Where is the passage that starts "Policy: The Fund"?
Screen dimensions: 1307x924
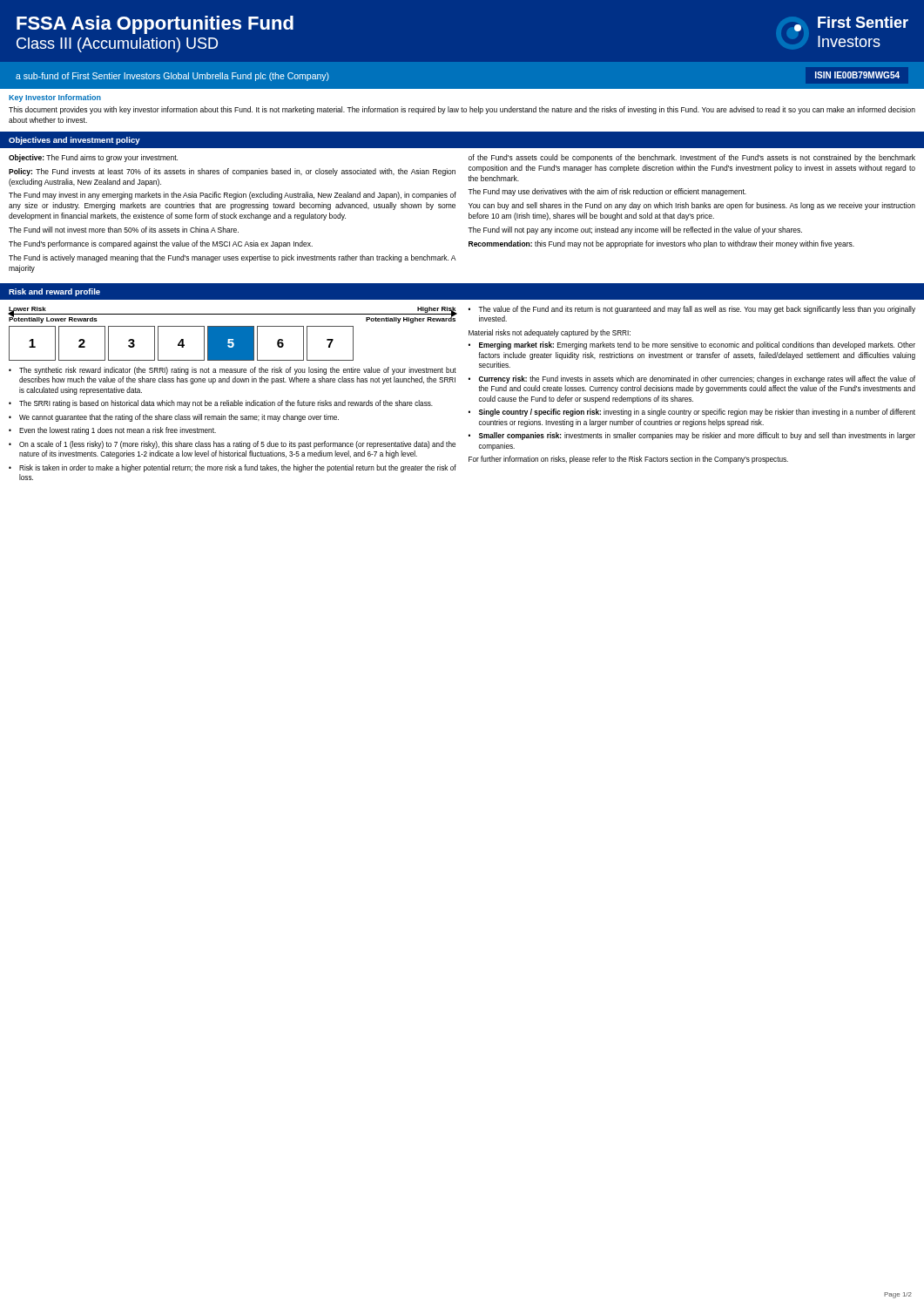pos(232,177)
